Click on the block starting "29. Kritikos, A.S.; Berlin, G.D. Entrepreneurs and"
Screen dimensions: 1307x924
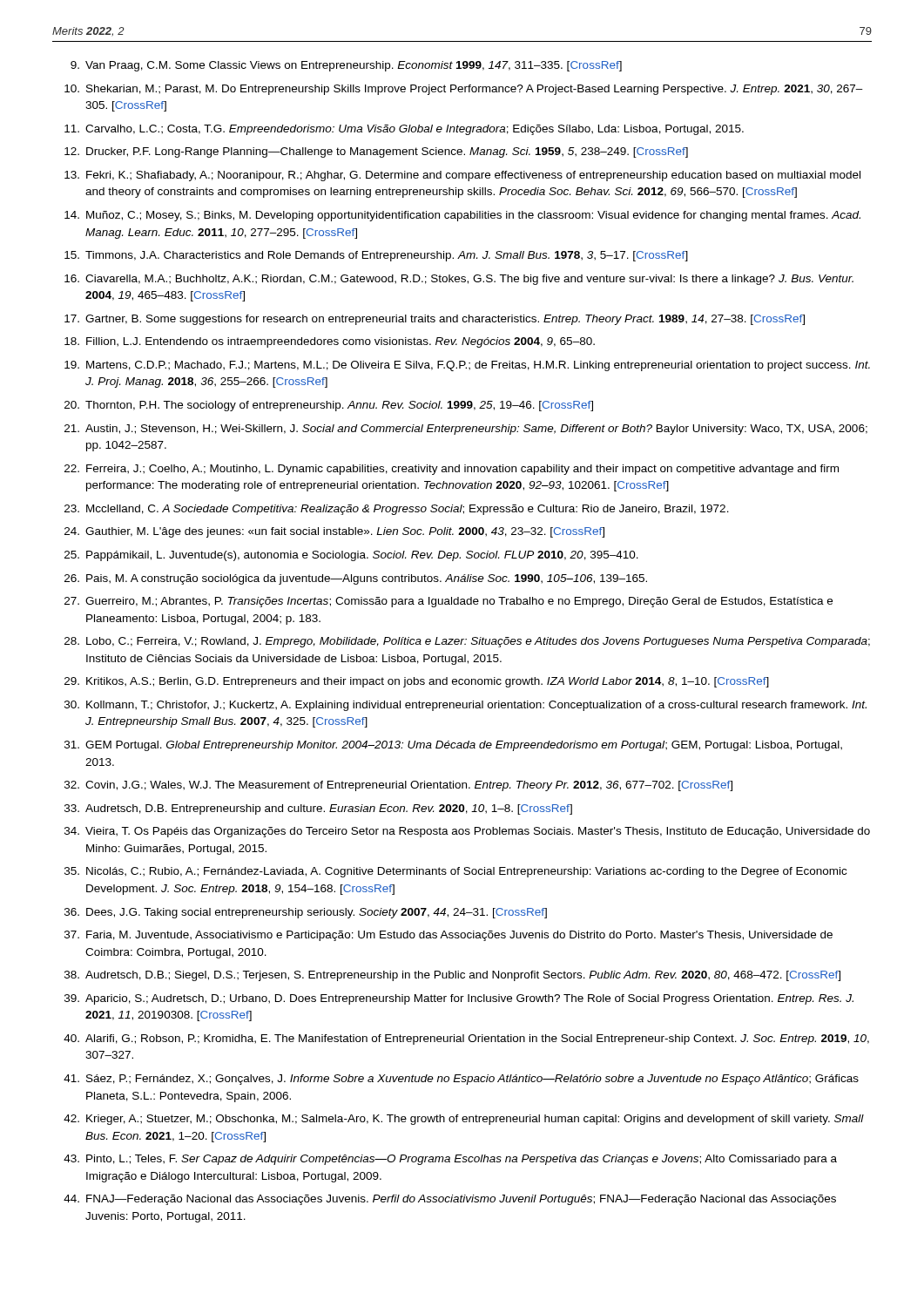(x=462, y=681)
